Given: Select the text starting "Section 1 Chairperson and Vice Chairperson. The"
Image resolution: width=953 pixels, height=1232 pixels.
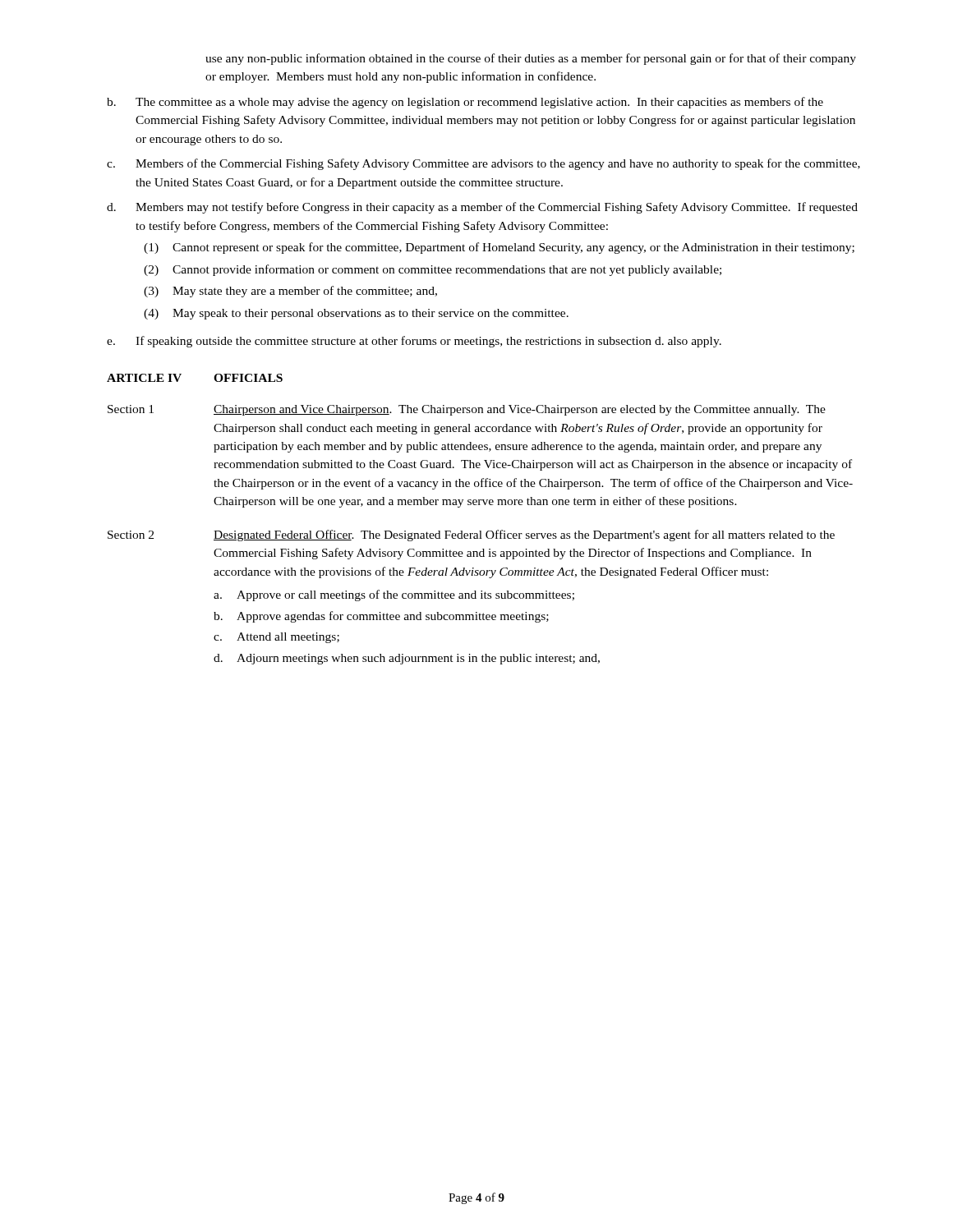Looking at the screenshot, I should tap(485, 455).
